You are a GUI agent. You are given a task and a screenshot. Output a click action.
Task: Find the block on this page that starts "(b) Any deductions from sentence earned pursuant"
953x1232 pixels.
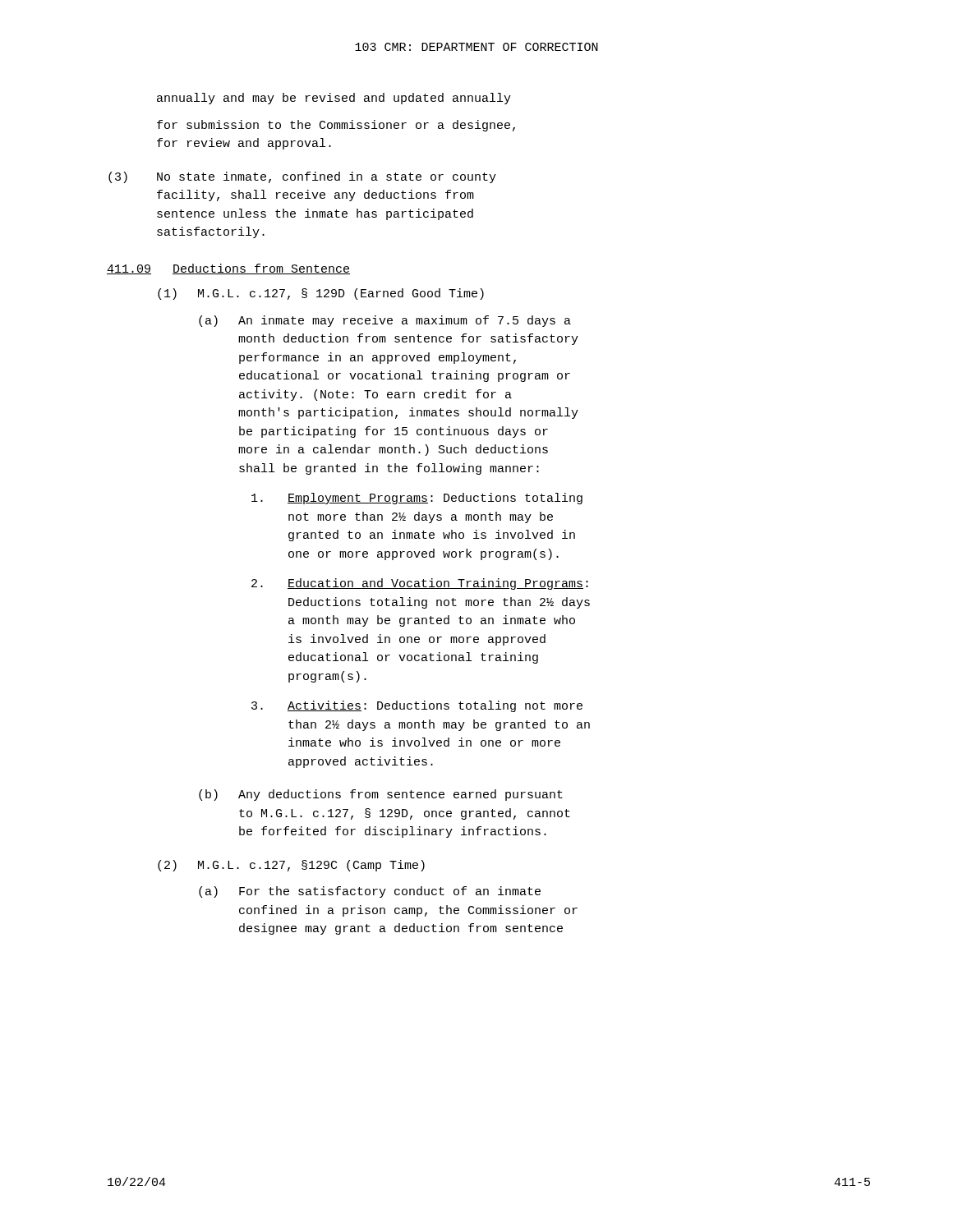pos(534,815)
